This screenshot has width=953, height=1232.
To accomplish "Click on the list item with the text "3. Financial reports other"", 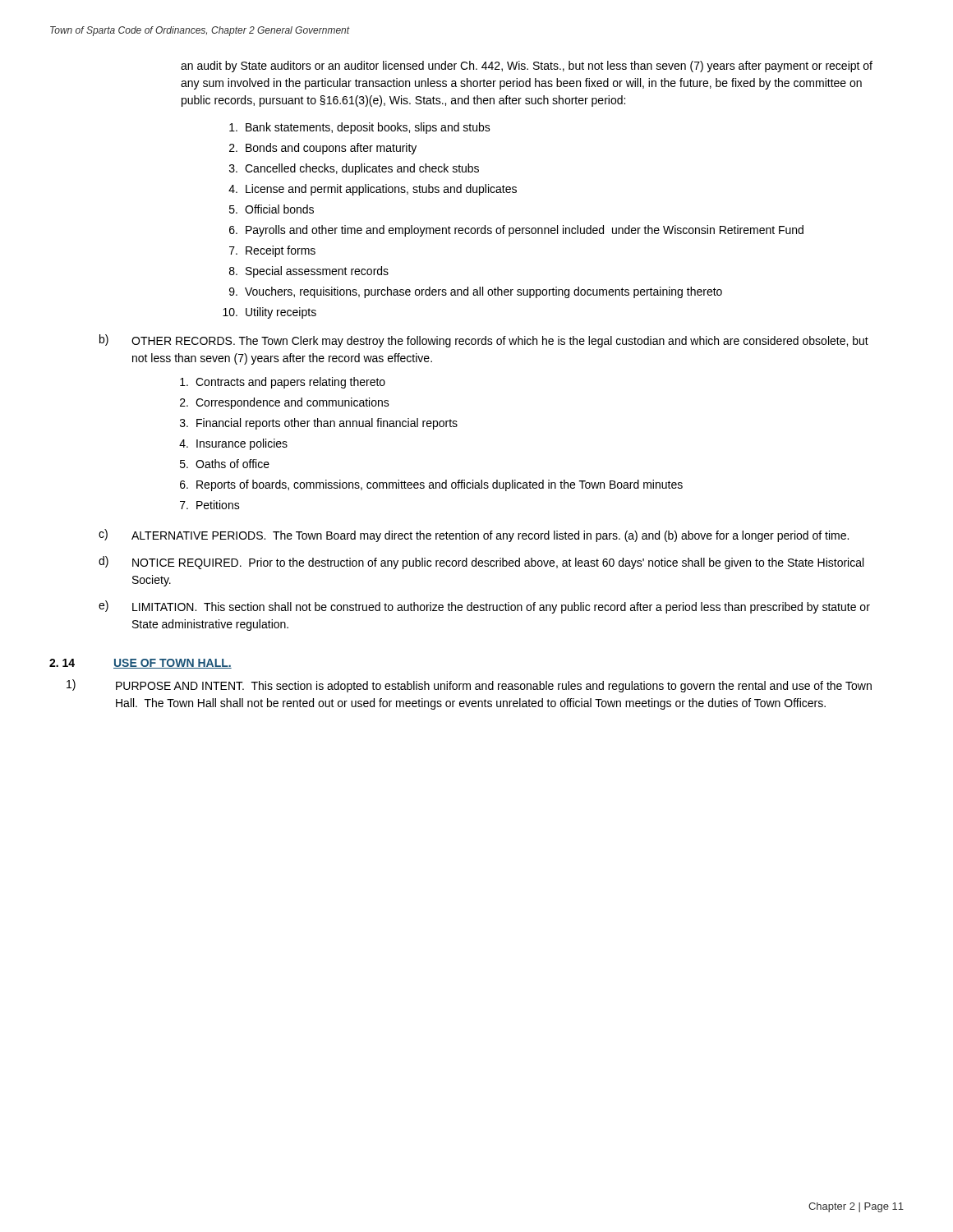I will [319, 424].
